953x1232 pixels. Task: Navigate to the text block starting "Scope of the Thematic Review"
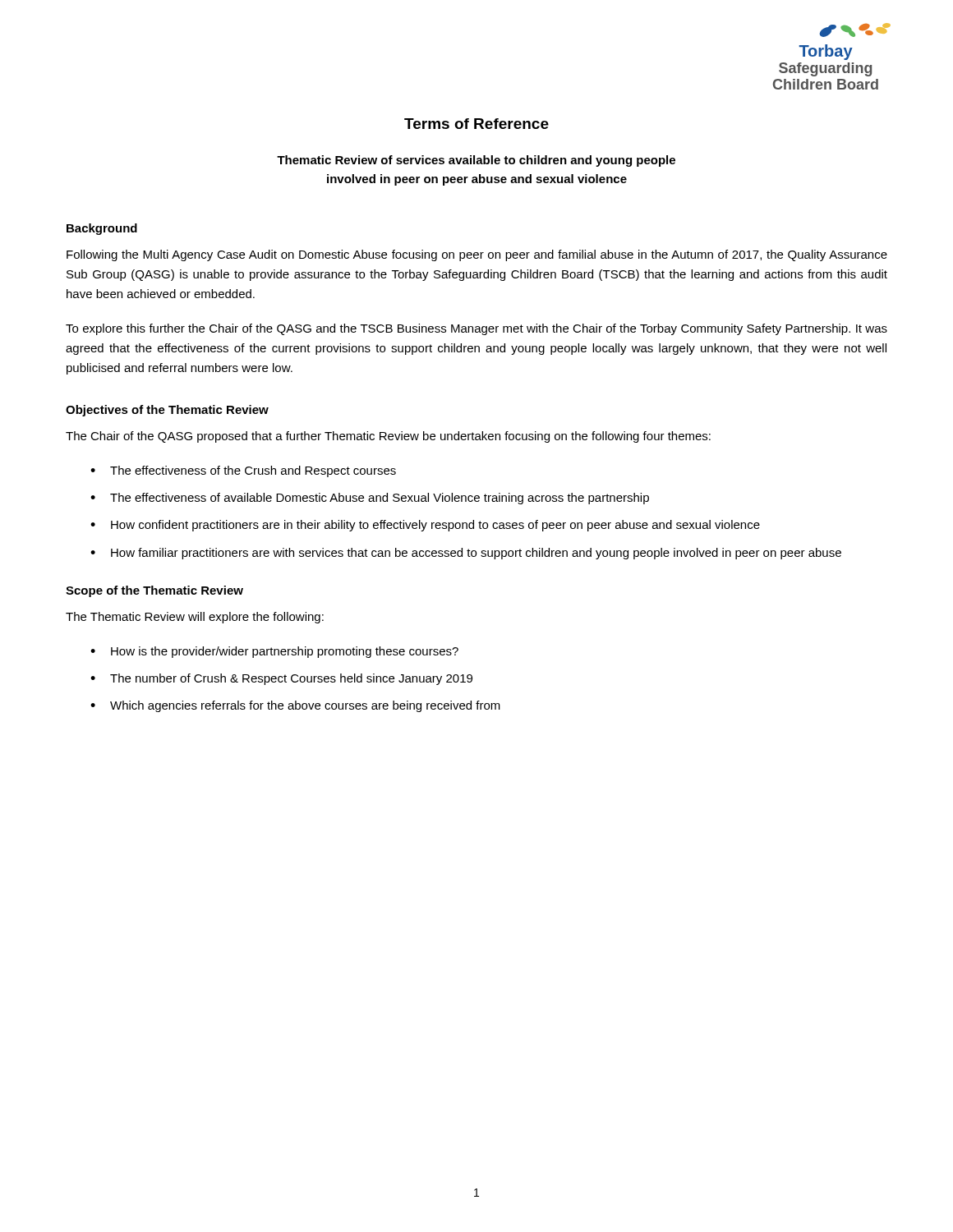pyautogui.click(x=154, y=590)
